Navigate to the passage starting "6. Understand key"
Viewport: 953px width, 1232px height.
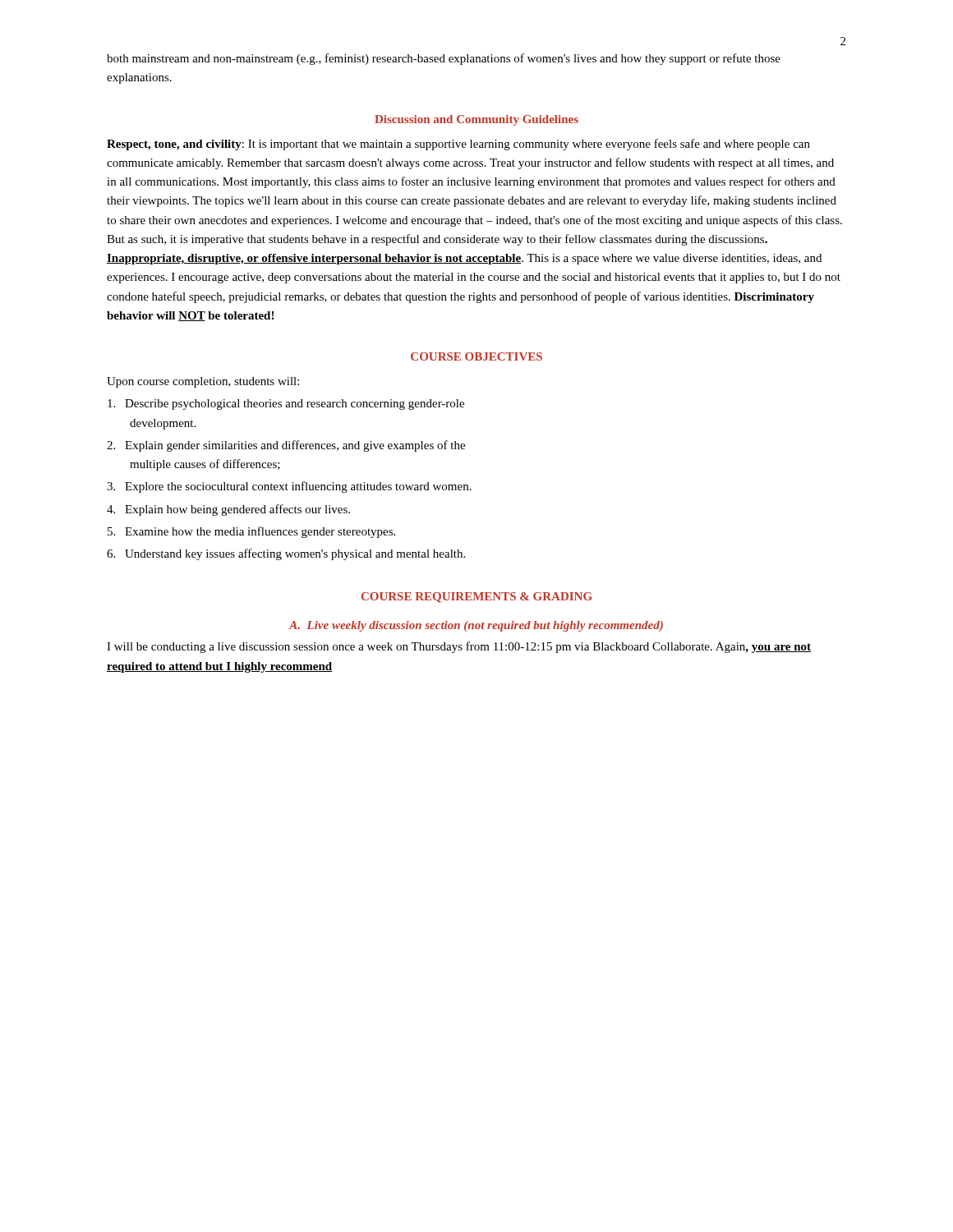(476, 554)
